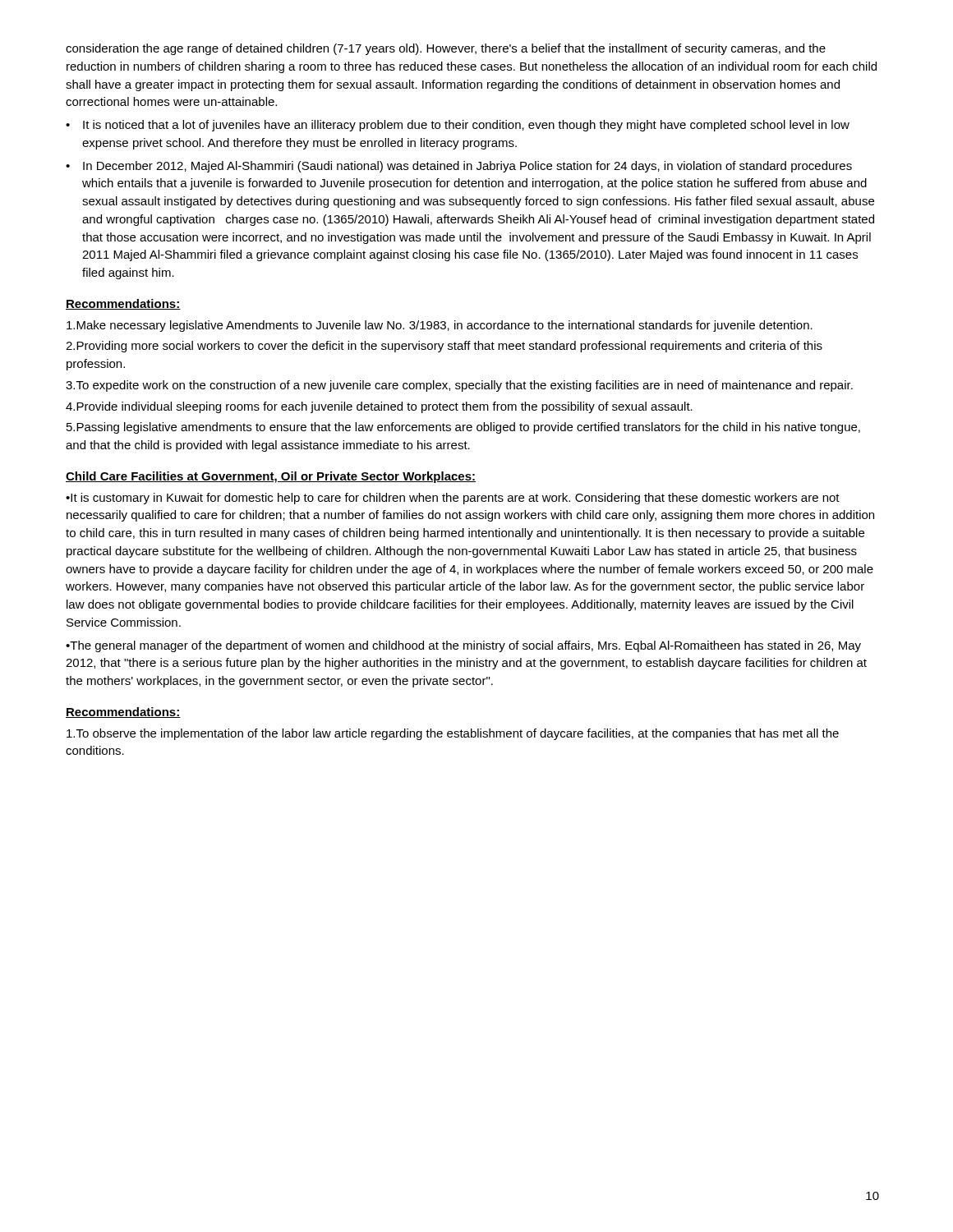953x1232 pixels.
Task: Select the text block starting "2.Providing more social workers to cover the"
Action: [444, 355]
